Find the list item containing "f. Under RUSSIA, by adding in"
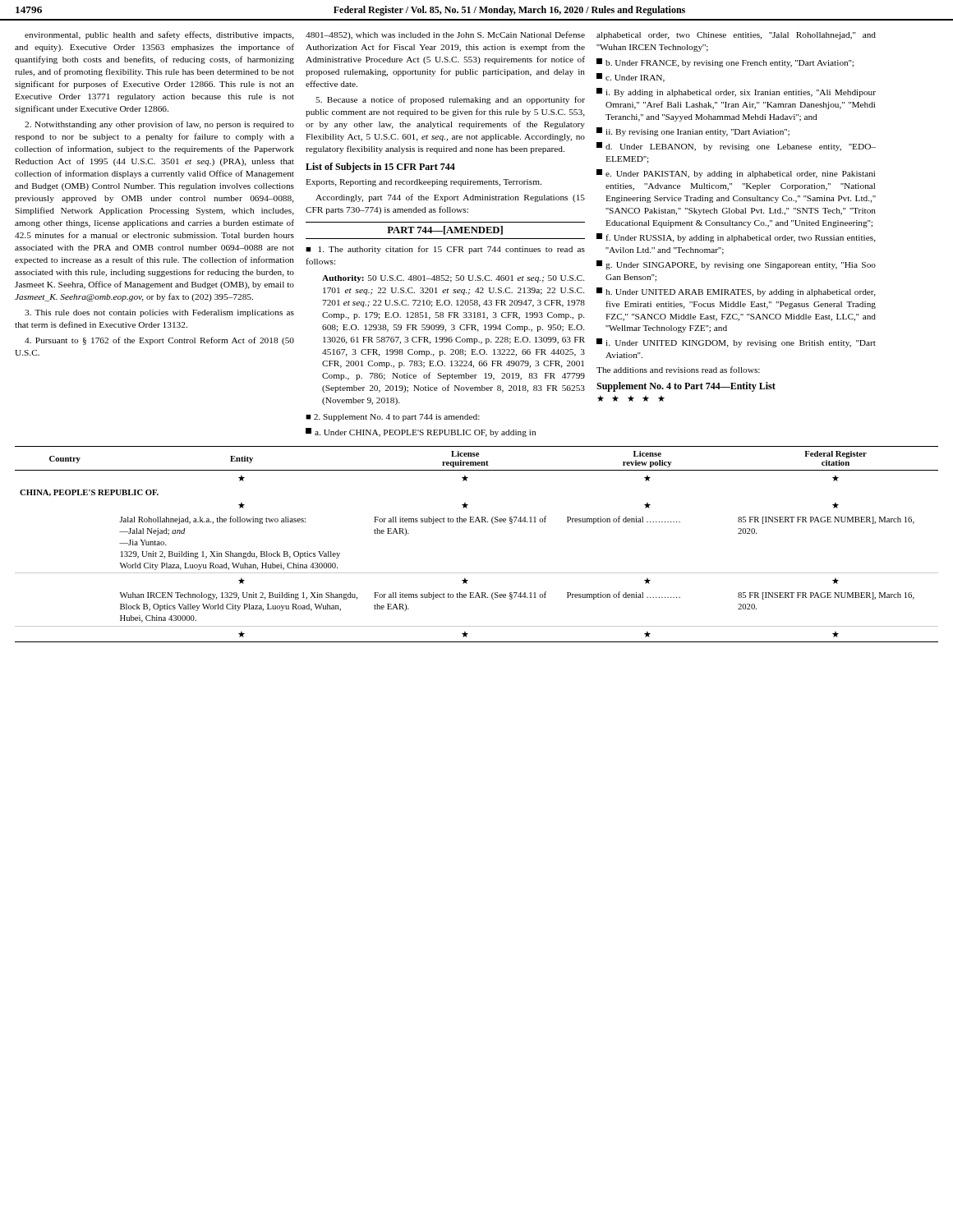This screenshot has width=953, height=1232. (736, 244)
